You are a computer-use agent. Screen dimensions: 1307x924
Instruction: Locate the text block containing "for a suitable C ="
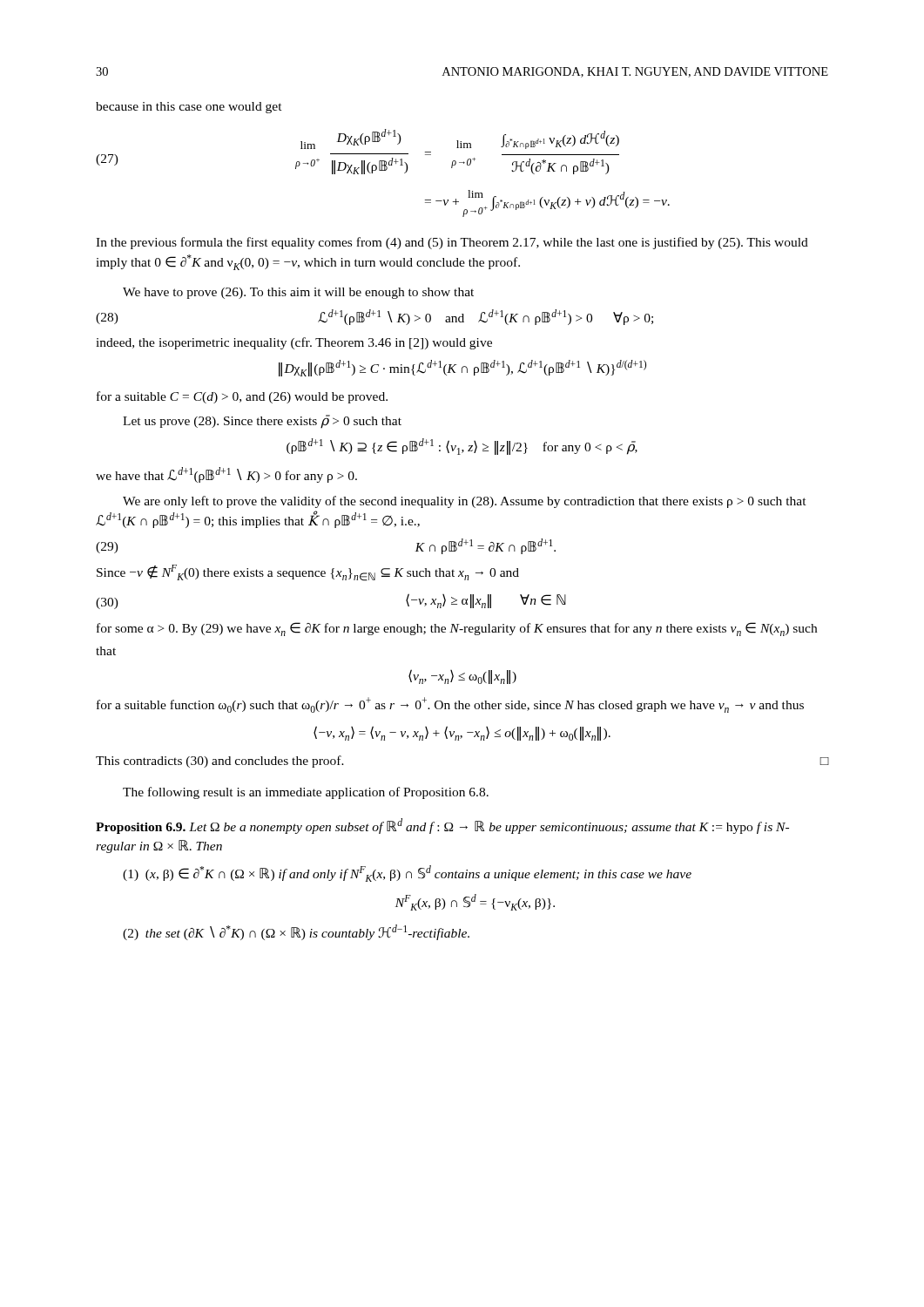[x=242, y=396]
